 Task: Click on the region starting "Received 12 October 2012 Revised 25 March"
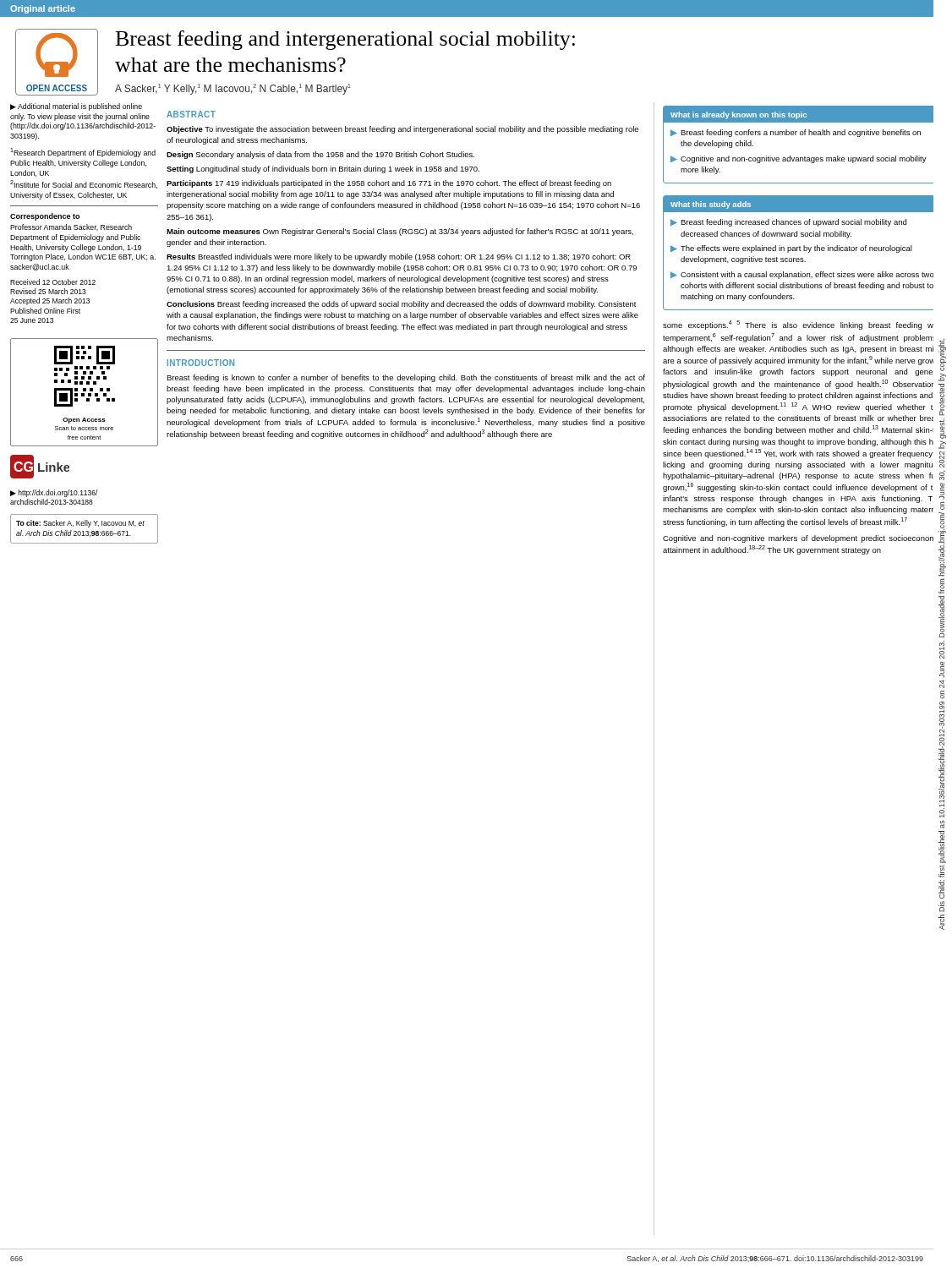[53, 301]
